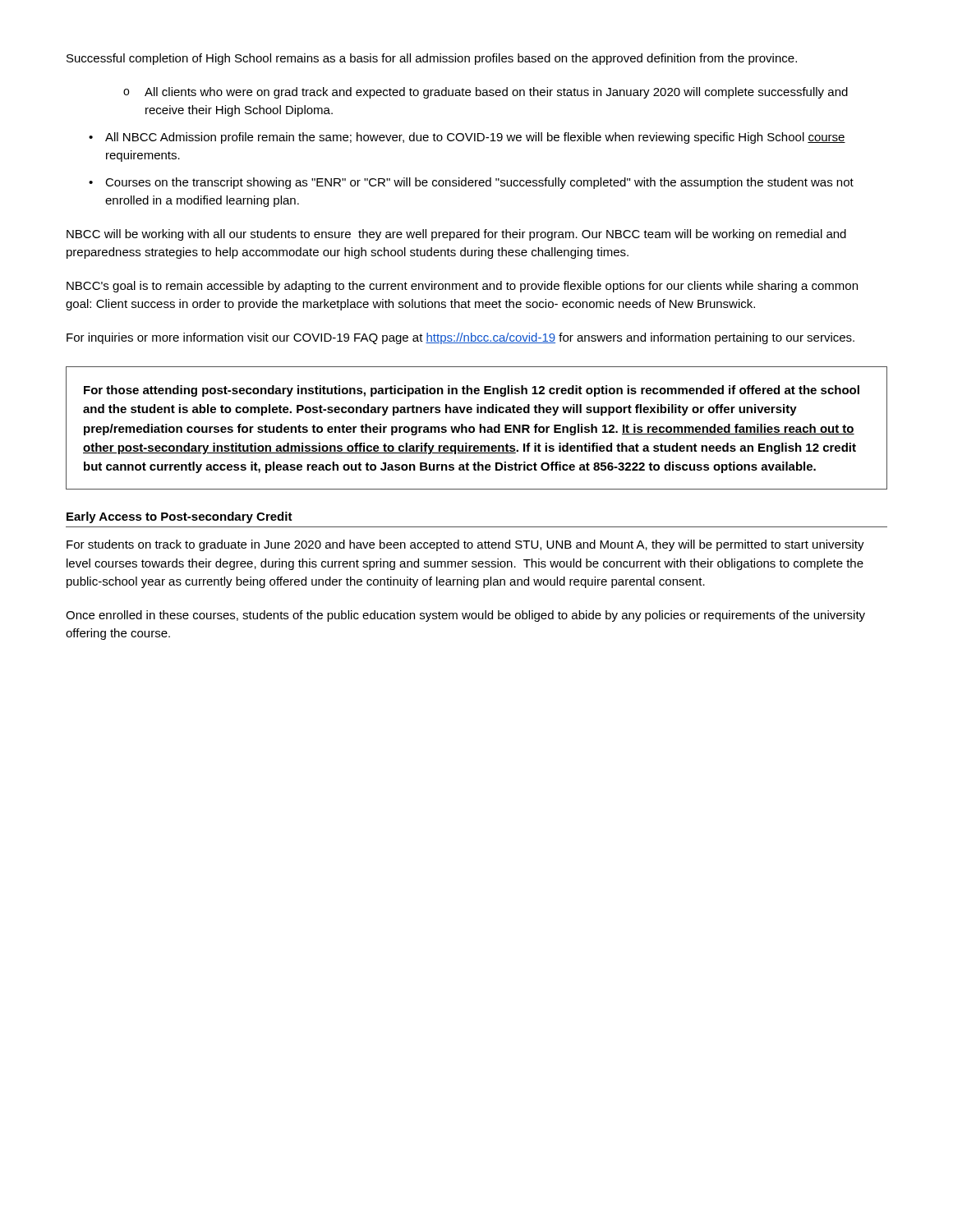Select the text starting "All NBCC Admission profile remain the same;"
This screenshot has height=1232, width=953.
tap(475, 146)
